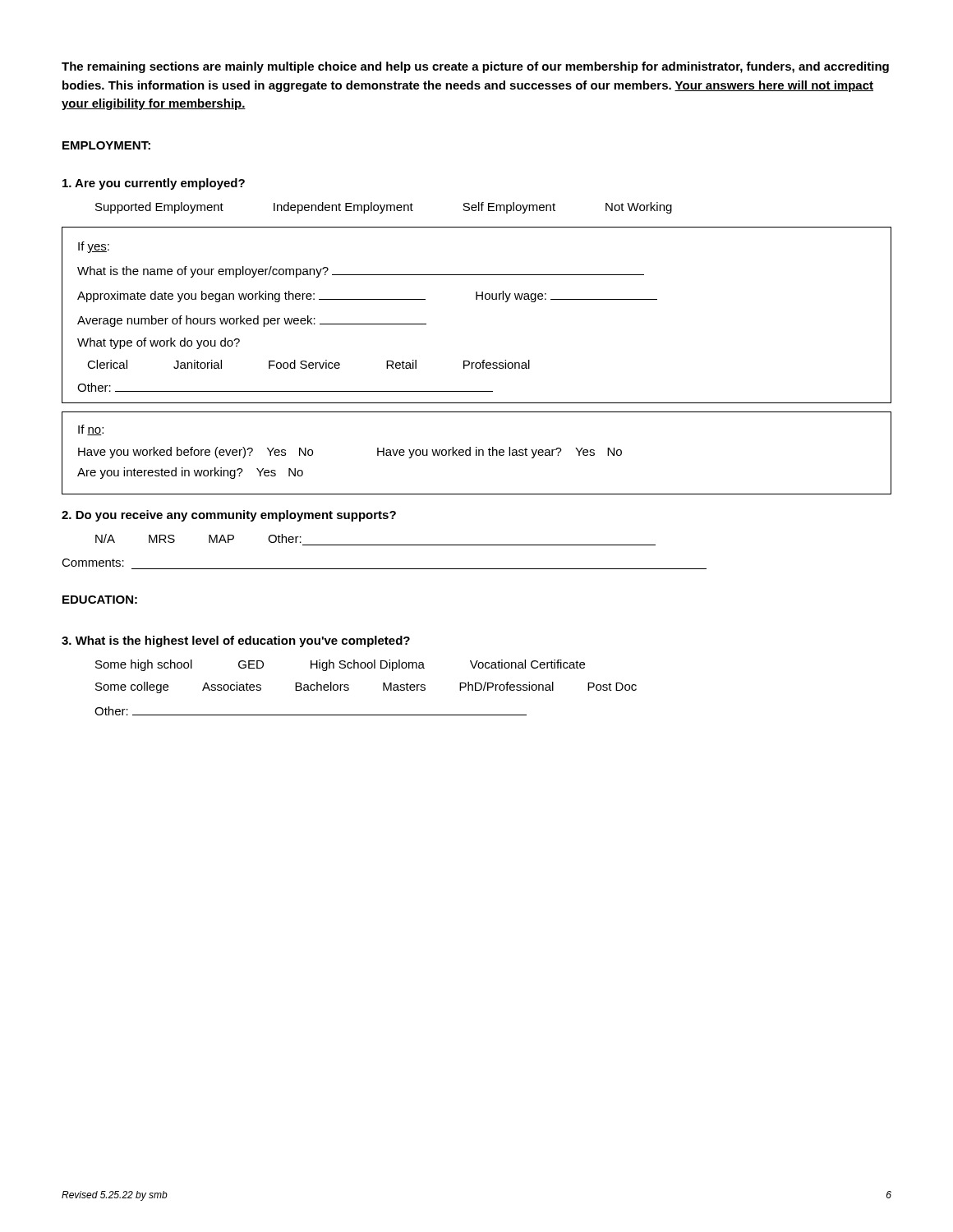953x1232 pixels.
Task: Find the block starting "Some college Associates Bachelors"
Action: point(476,686)
